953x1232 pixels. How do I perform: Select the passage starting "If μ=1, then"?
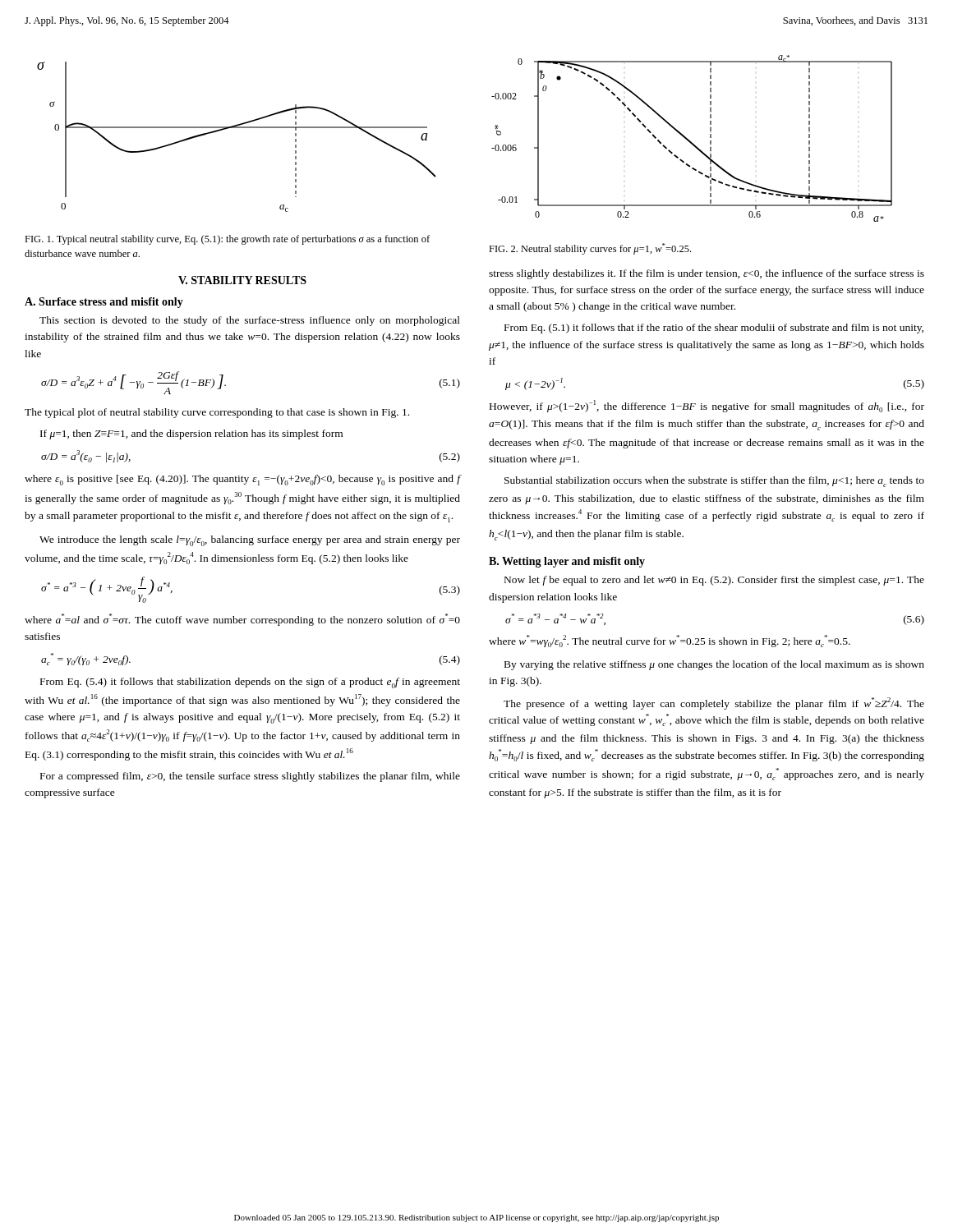(191, 433)
